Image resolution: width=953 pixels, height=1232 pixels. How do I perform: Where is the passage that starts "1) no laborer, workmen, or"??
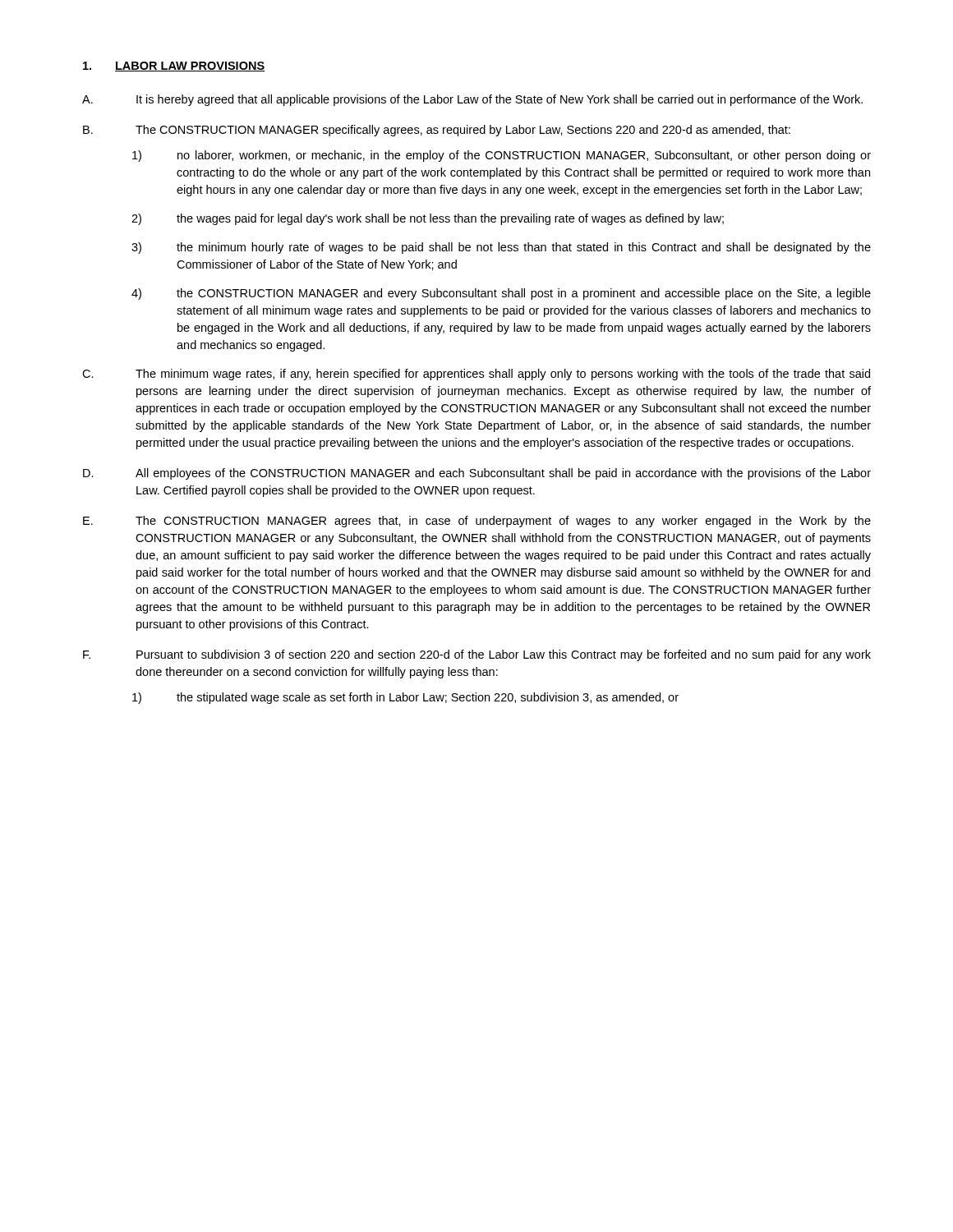[x=501, y=173]
